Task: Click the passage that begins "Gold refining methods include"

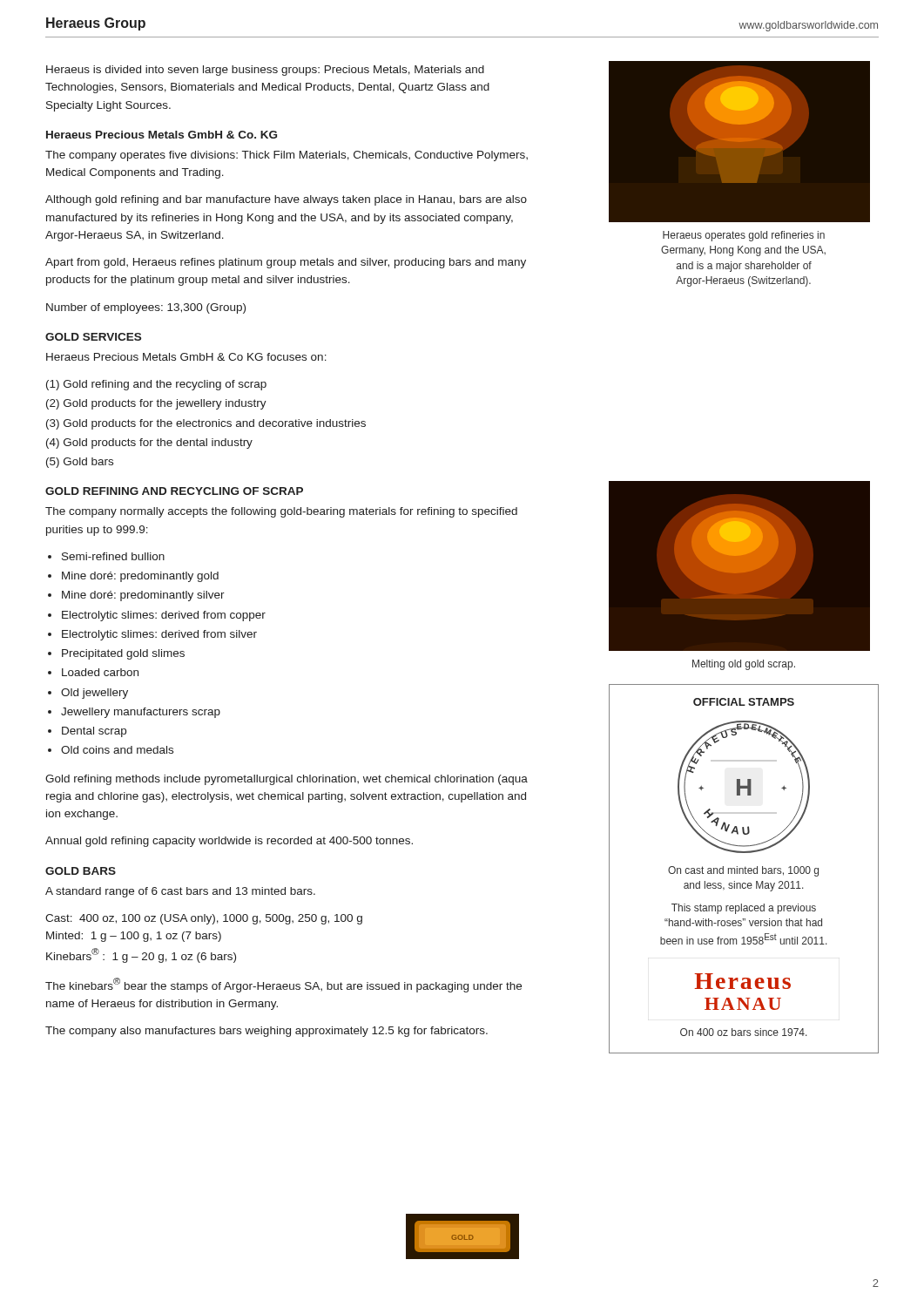Action: (286, 796)
